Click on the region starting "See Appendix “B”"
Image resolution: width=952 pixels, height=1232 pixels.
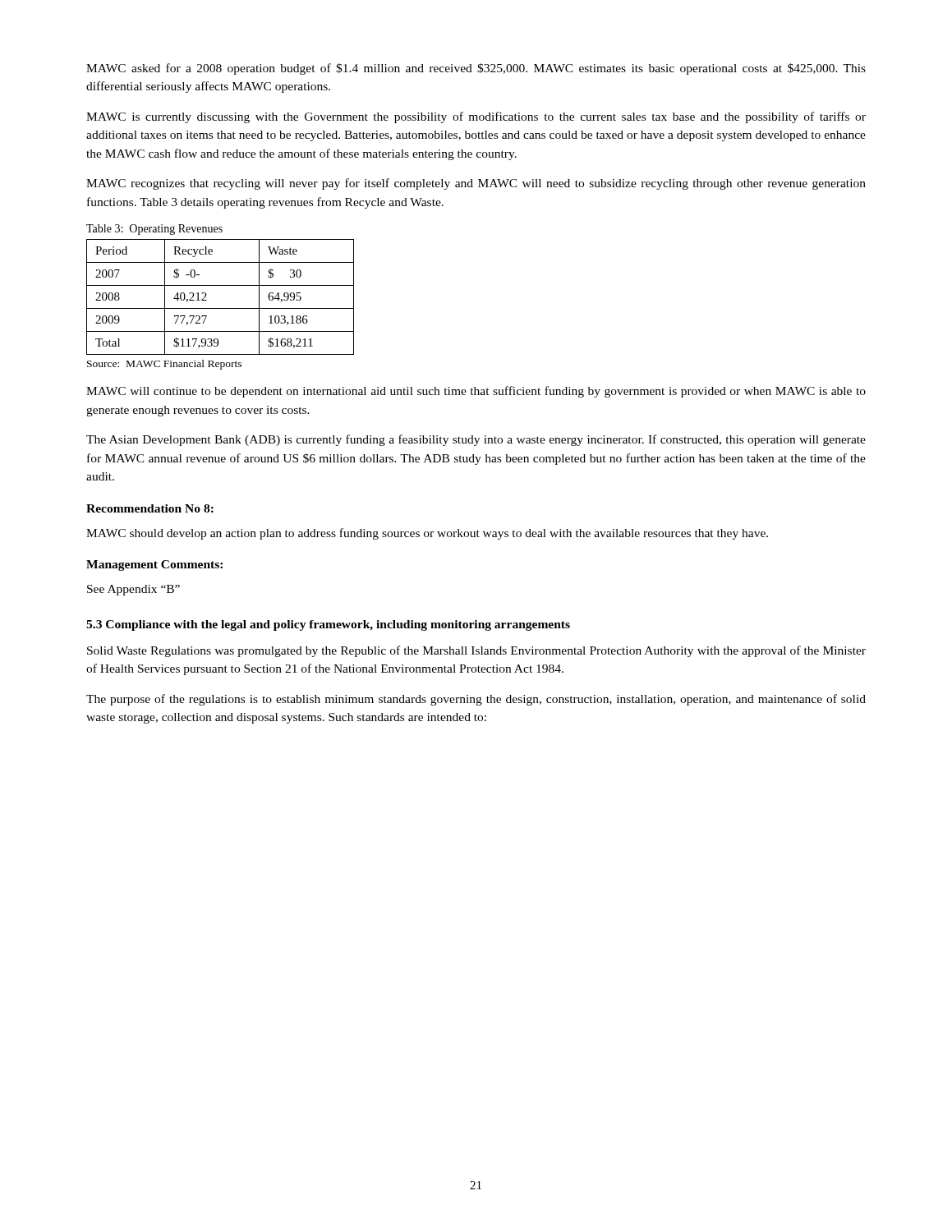[133, 589]
